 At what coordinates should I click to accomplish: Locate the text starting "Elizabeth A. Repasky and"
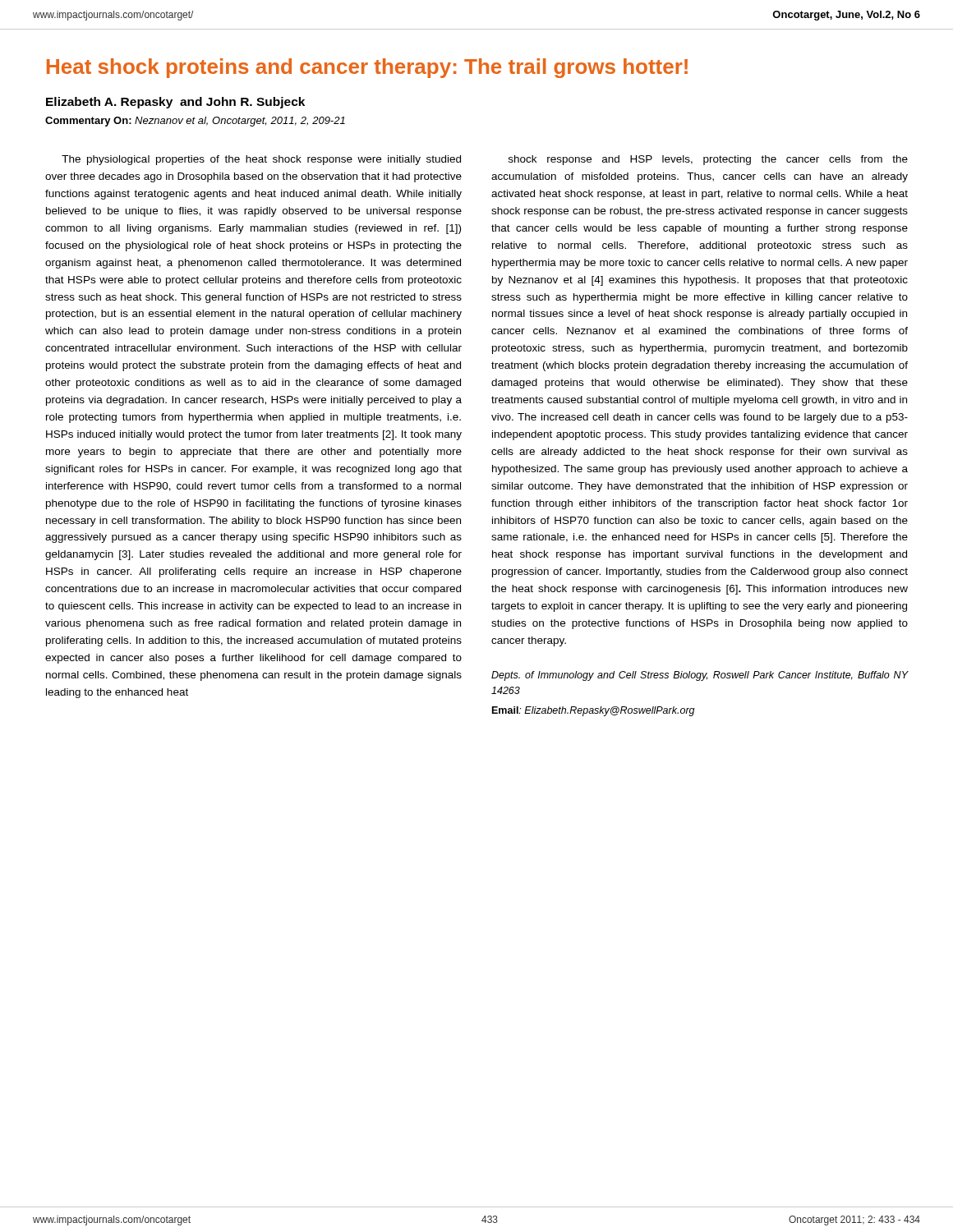pyautogui.click(x=175, y=102)
